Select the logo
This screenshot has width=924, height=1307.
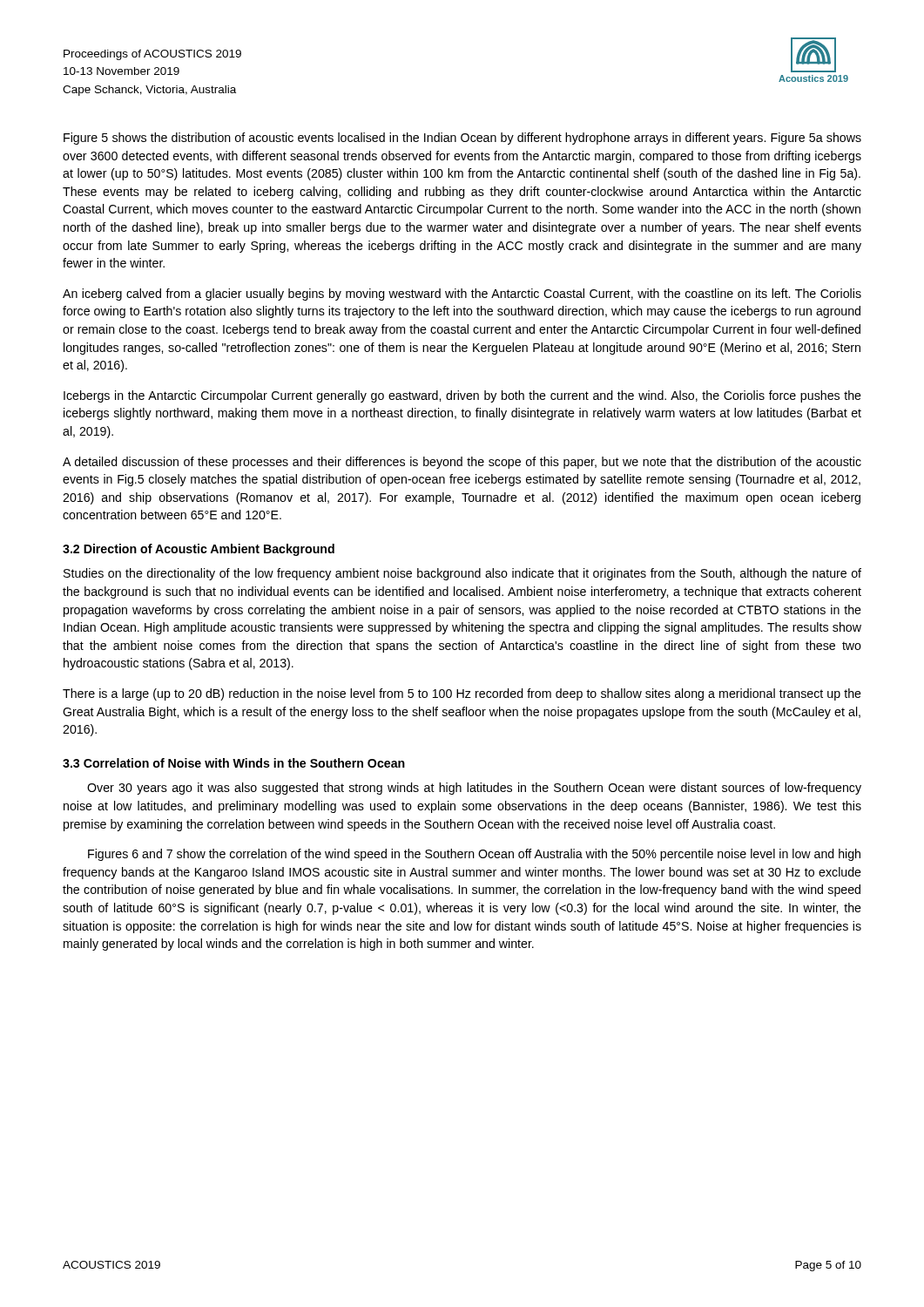click(x=813, y=65)
